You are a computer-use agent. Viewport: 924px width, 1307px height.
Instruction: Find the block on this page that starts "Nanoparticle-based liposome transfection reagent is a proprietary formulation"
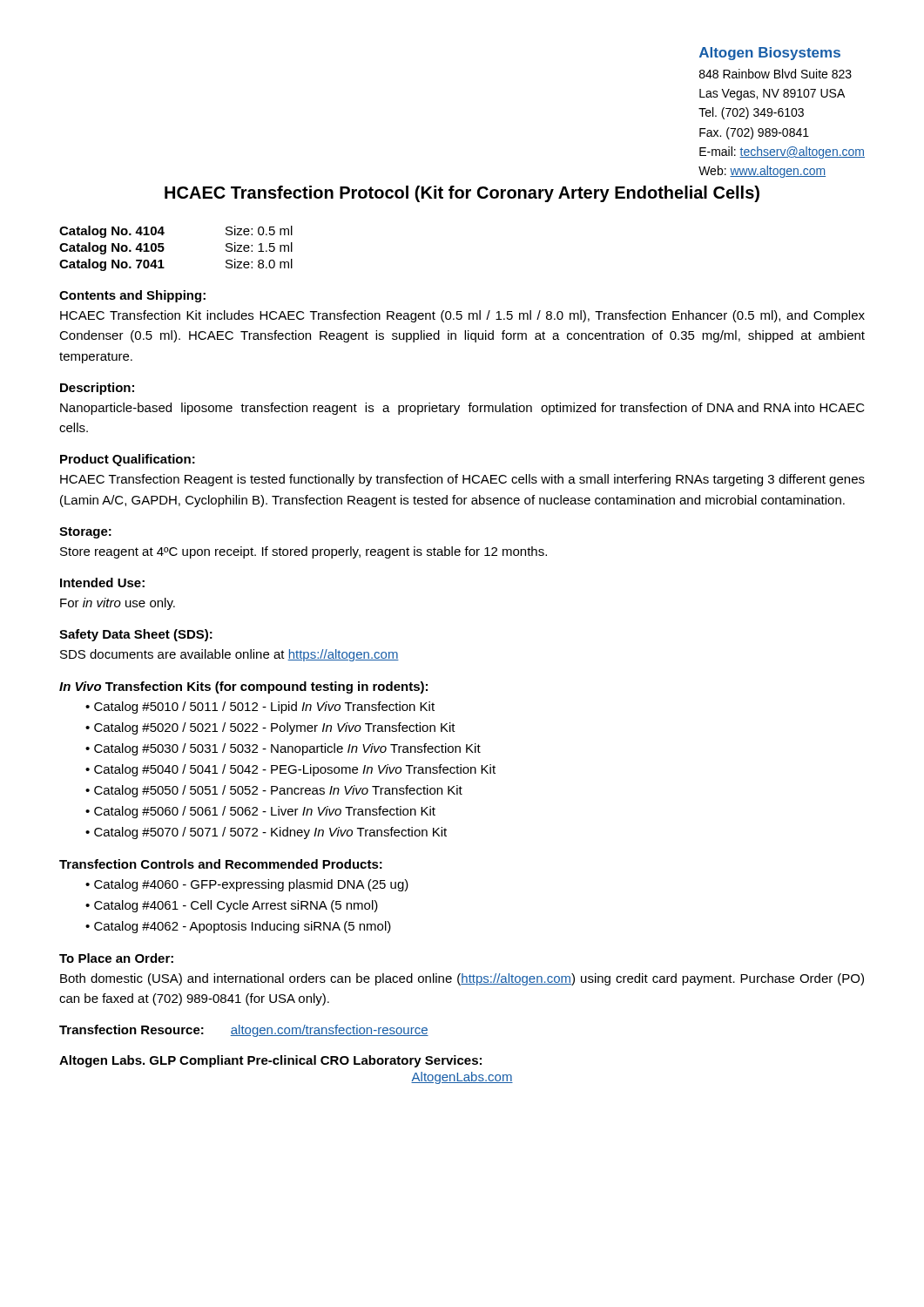462,417
